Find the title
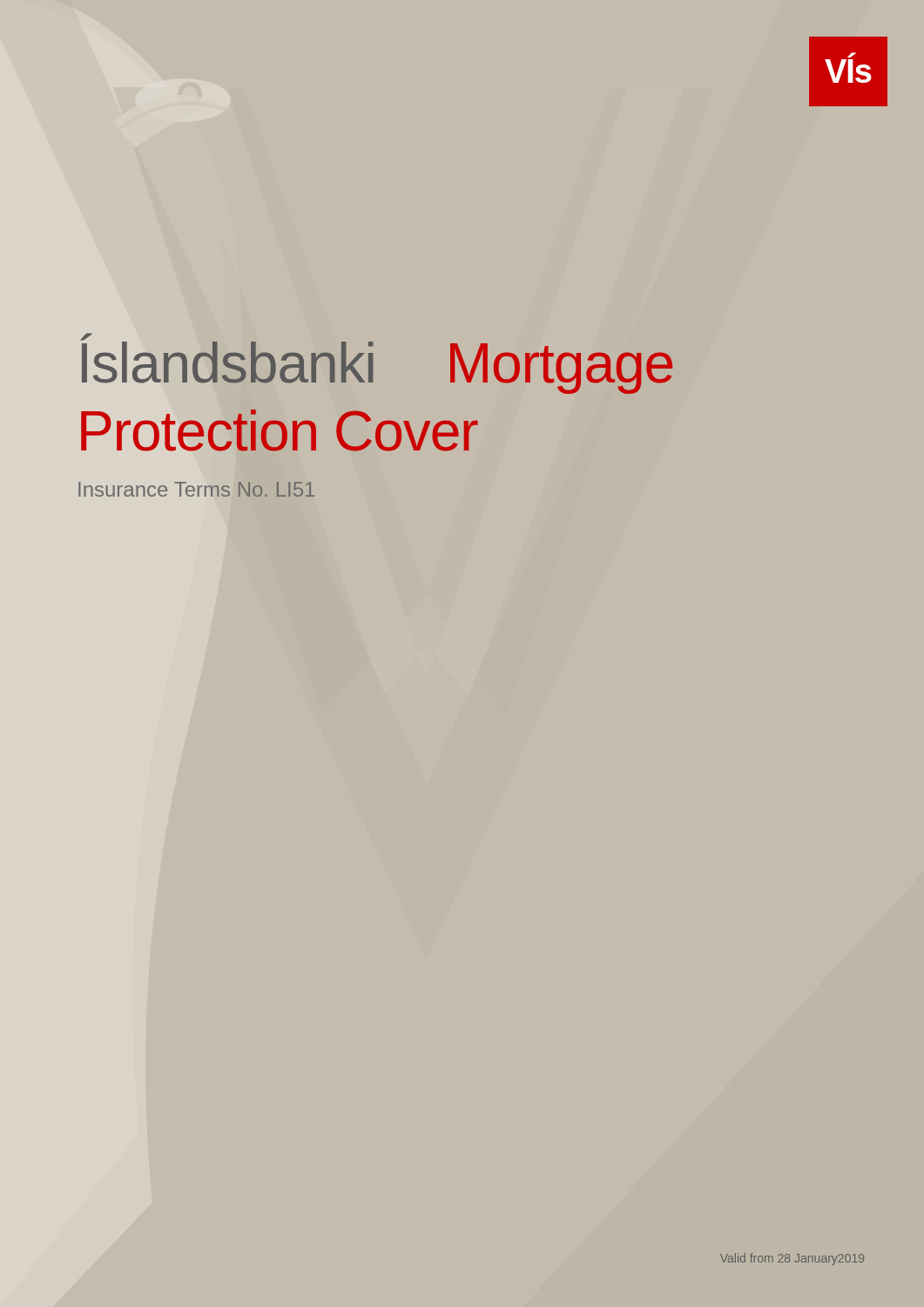The image size is (924, 1307). click(375, 416)
